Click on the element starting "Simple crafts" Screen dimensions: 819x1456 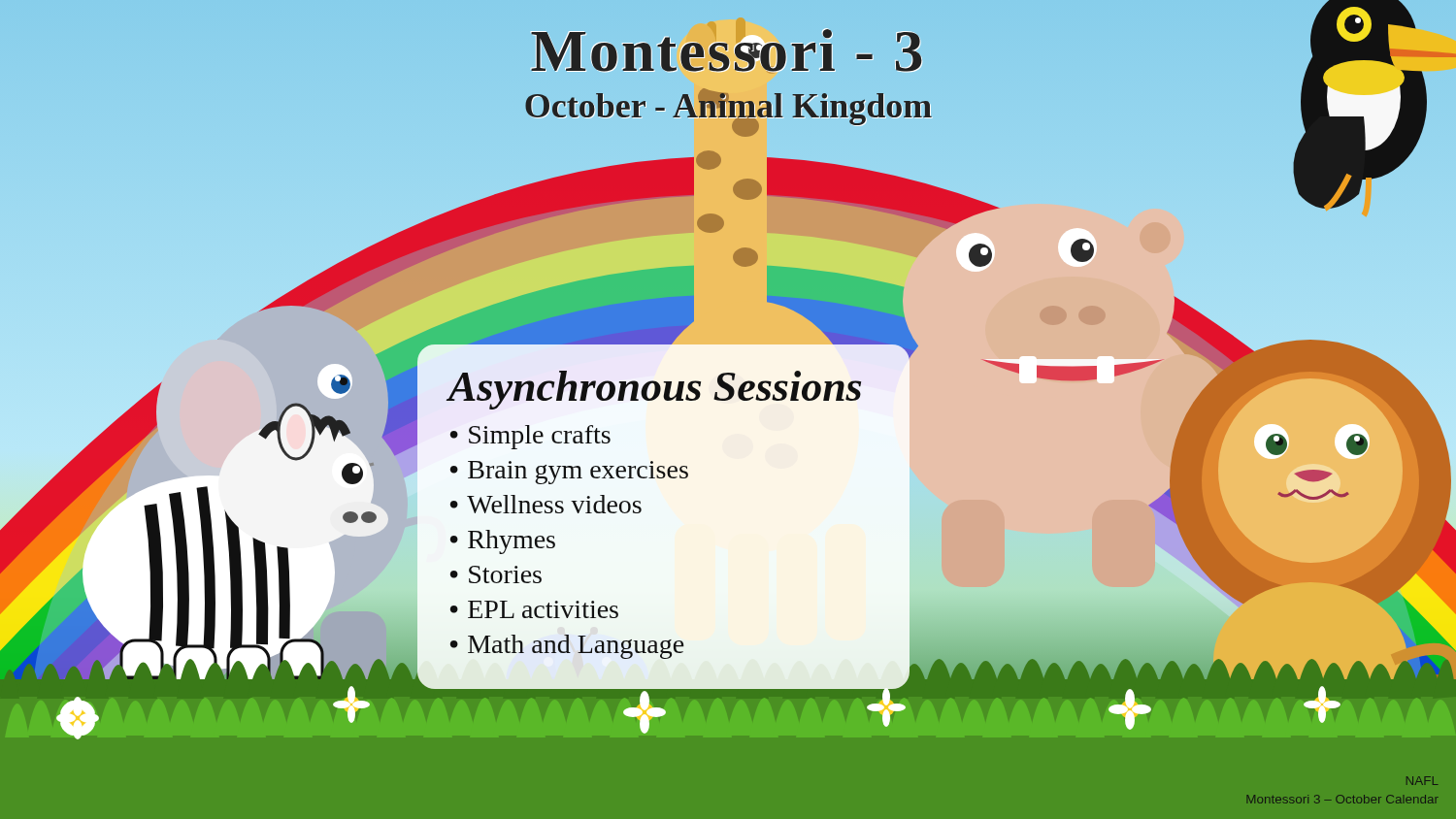[x=539, y=434]
